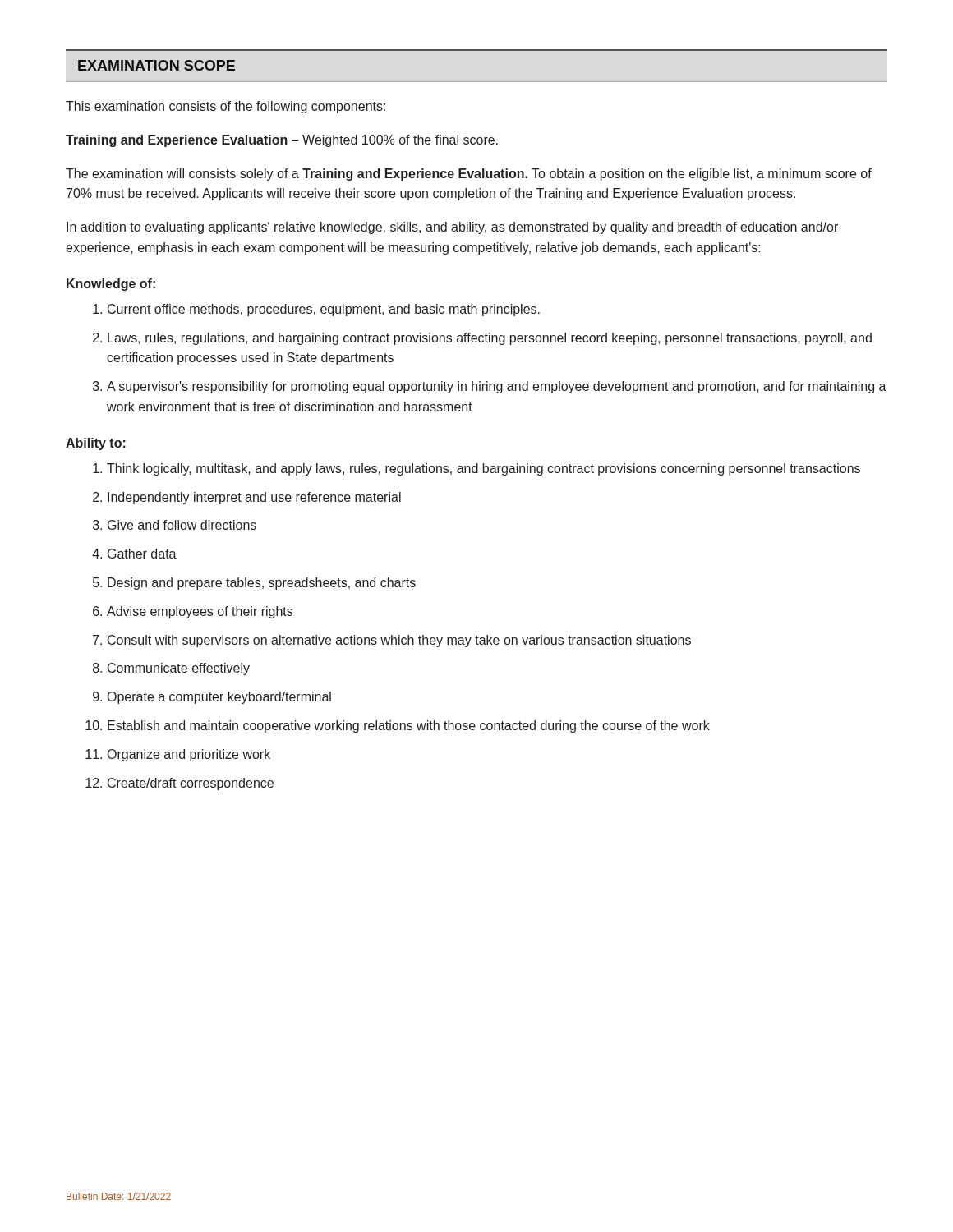Locate the block of text that opens with "Current office methods, procedures, equipment,"
The height and width of the screenshot is (1232, 953).
pos(316,310)
